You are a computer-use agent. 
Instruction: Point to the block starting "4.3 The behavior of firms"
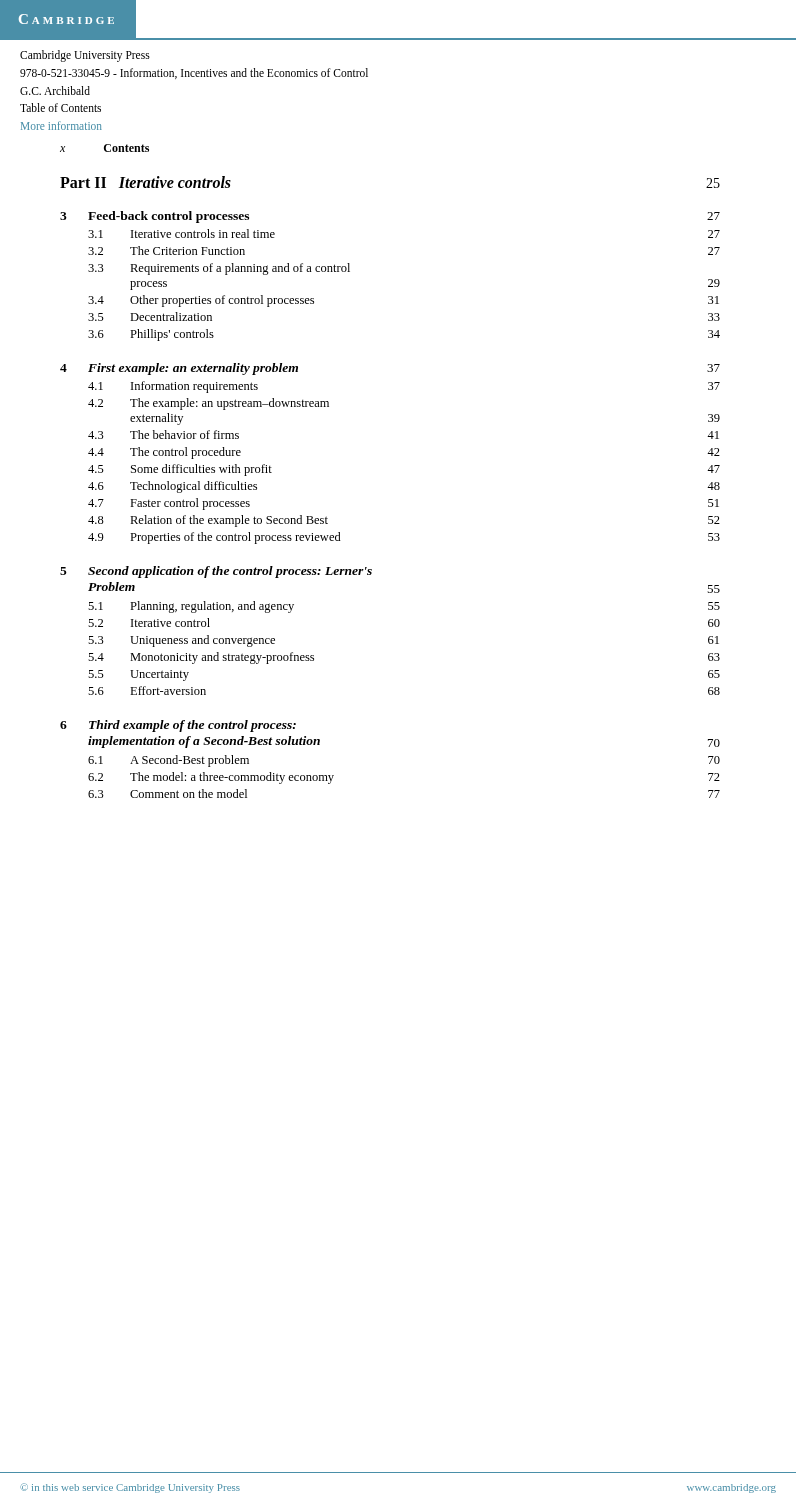pyautogui.click(x=182, y=434)
